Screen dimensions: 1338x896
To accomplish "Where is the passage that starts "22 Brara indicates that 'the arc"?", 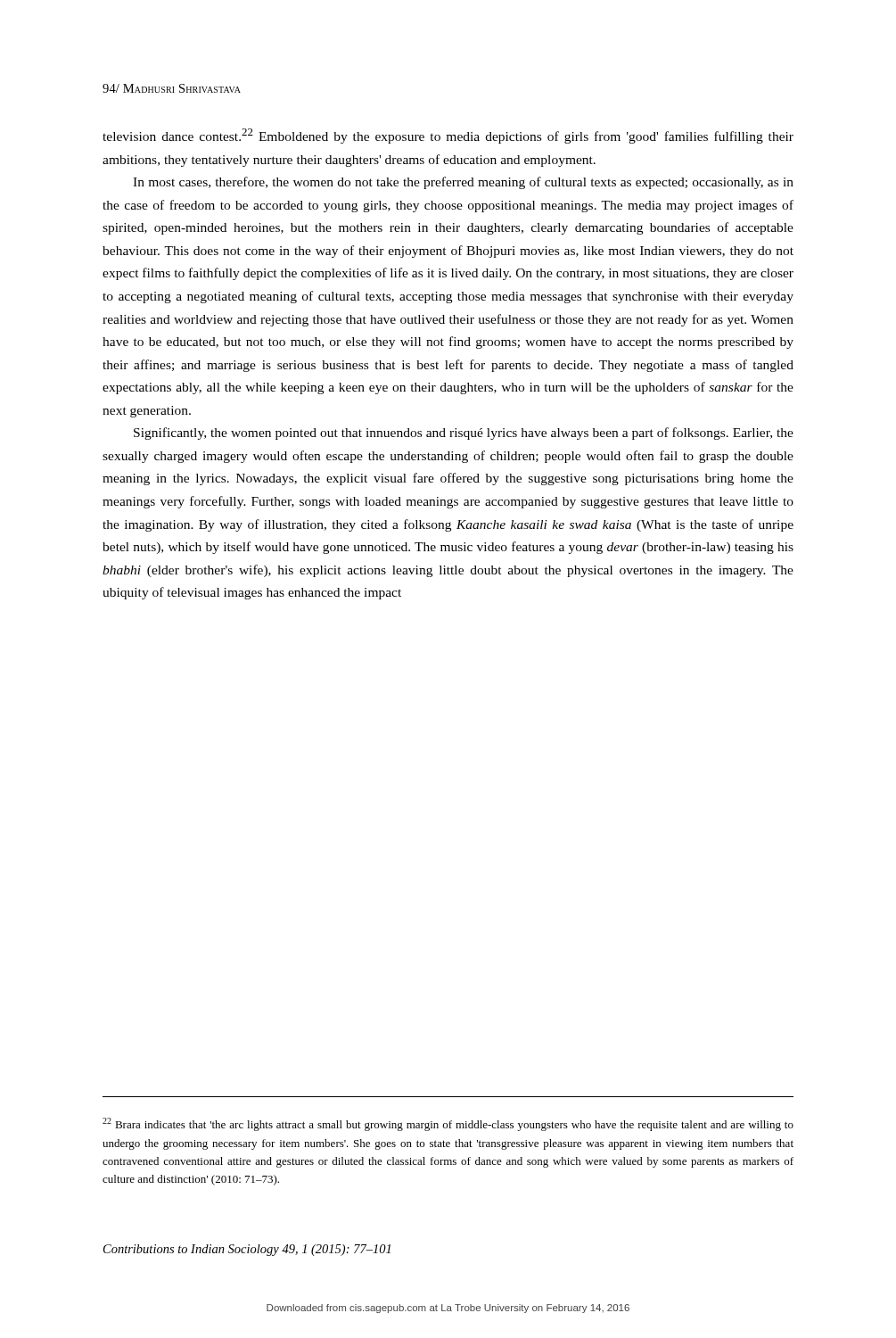I will pos(448,1152).
